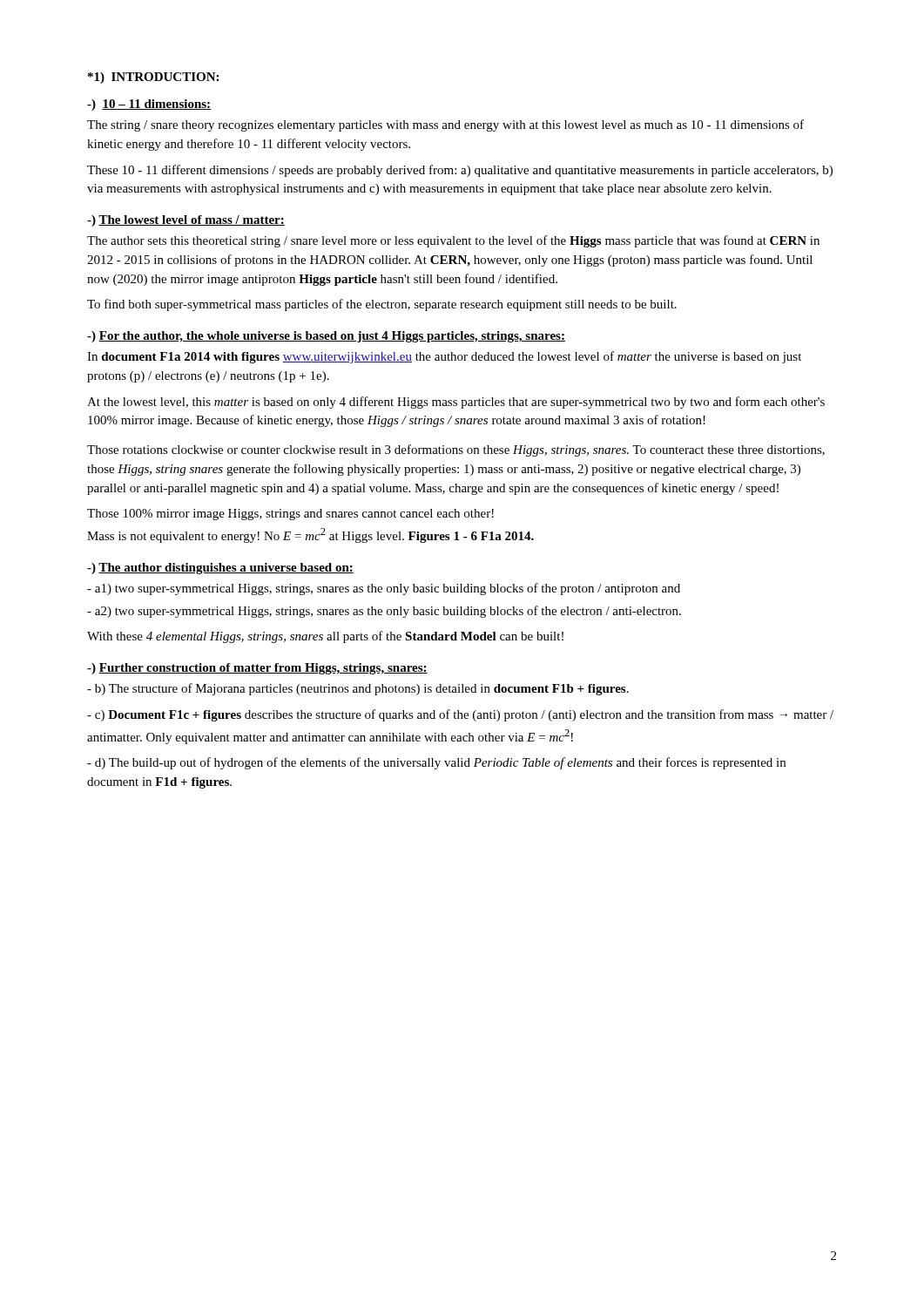Image resolution: width=924 pixels, height=1307 pixels.
Task: Select the block starting "The string / snare theory recognizes elementary"
Action: (446, 134)
